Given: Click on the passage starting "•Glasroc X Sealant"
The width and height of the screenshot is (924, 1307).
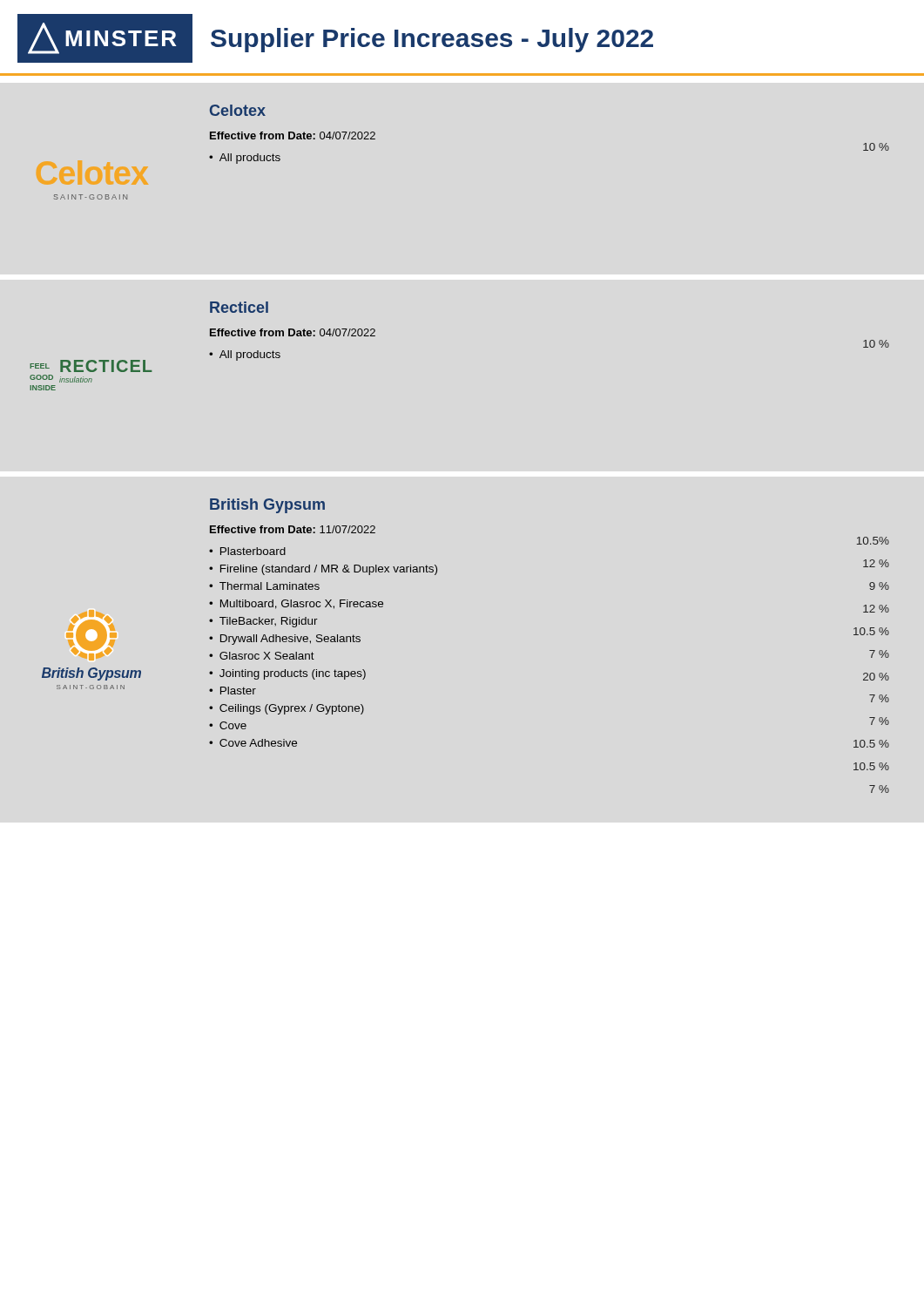Looking at the screenshot, I should [261, 656].
